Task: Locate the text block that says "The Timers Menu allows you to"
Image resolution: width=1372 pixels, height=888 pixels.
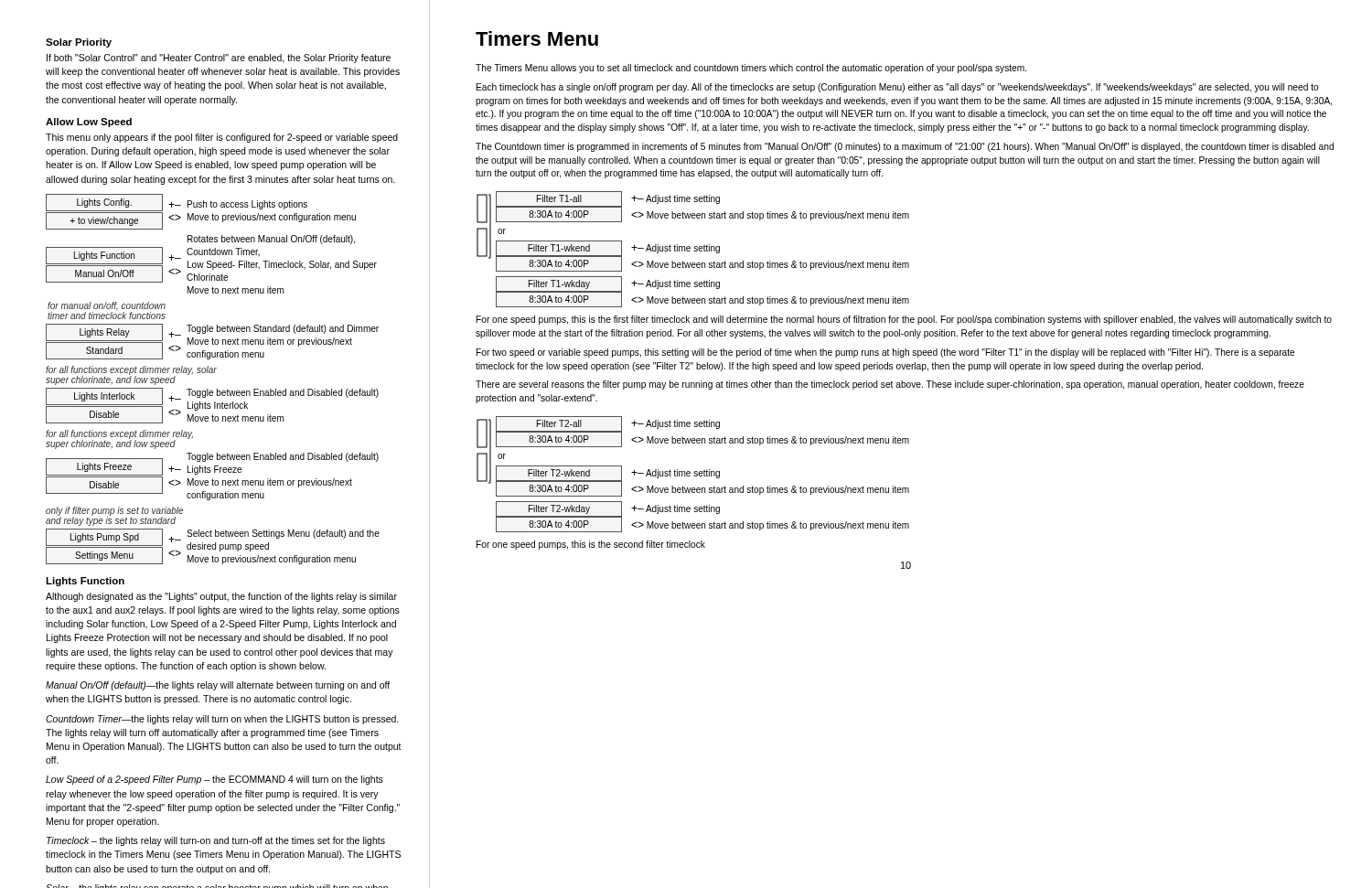Action: [751, 68]
